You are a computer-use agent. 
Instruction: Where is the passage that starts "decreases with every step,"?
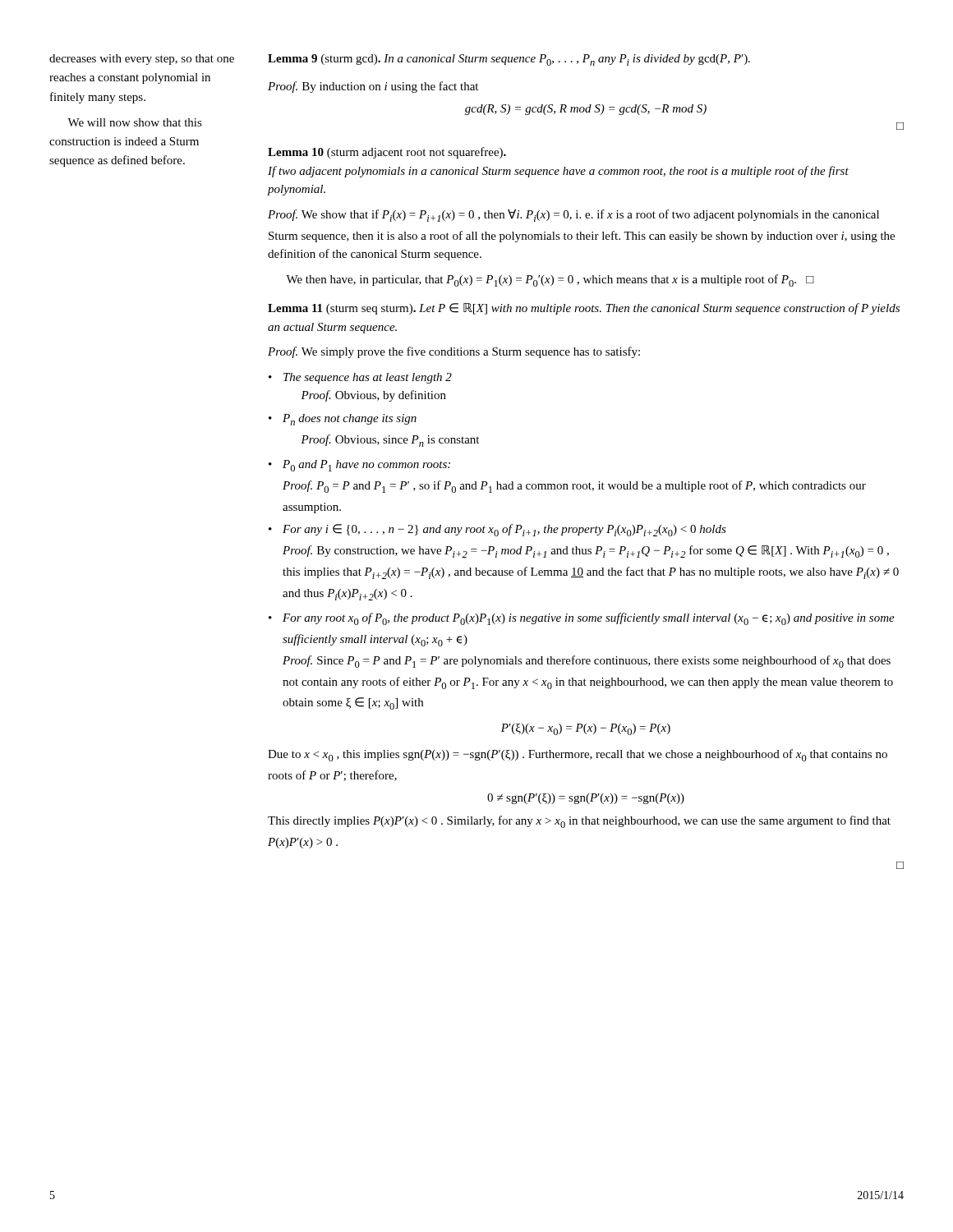point(144,110)
